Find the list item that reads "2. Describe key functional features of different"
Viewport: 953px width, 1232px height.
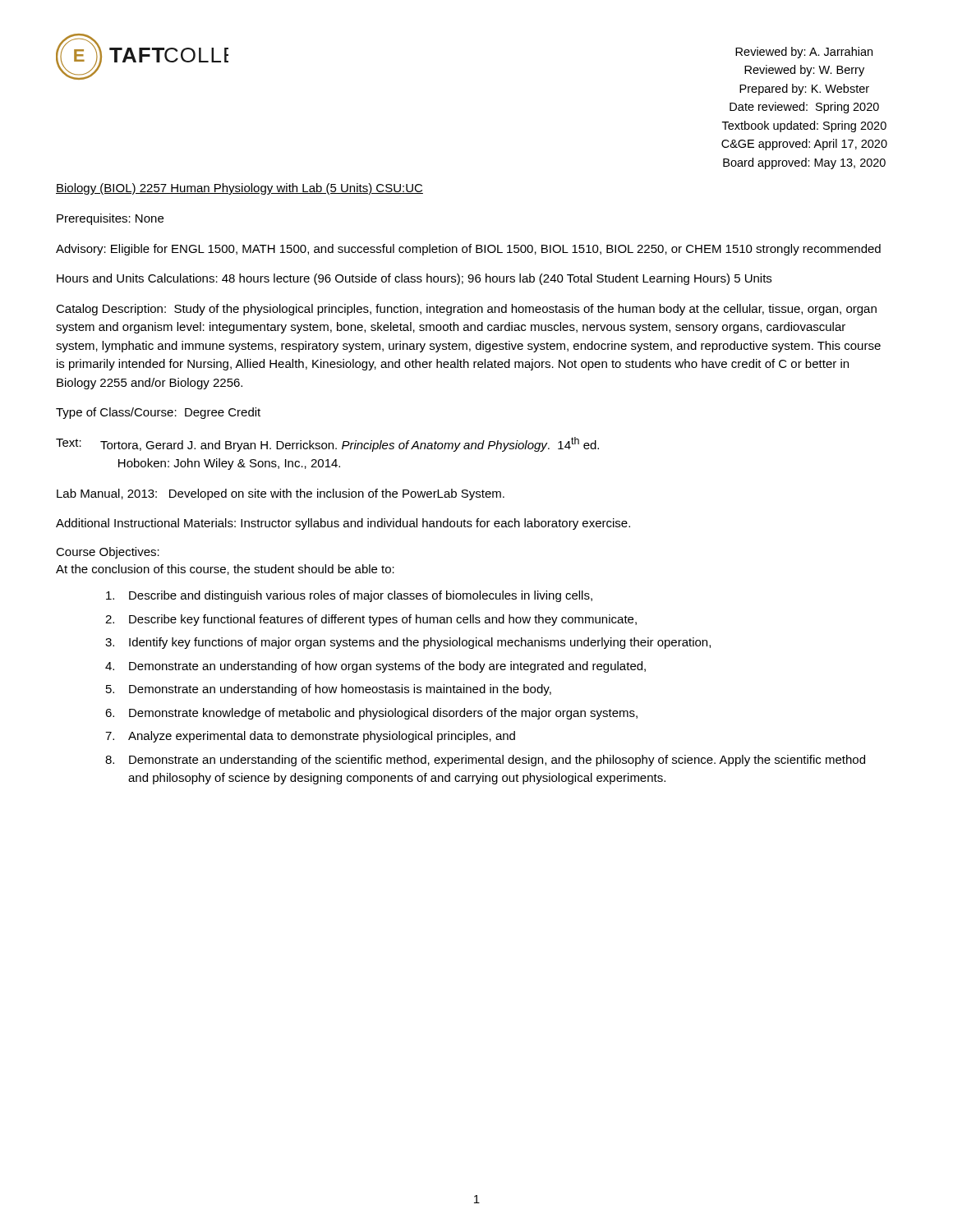coord(496,619)
